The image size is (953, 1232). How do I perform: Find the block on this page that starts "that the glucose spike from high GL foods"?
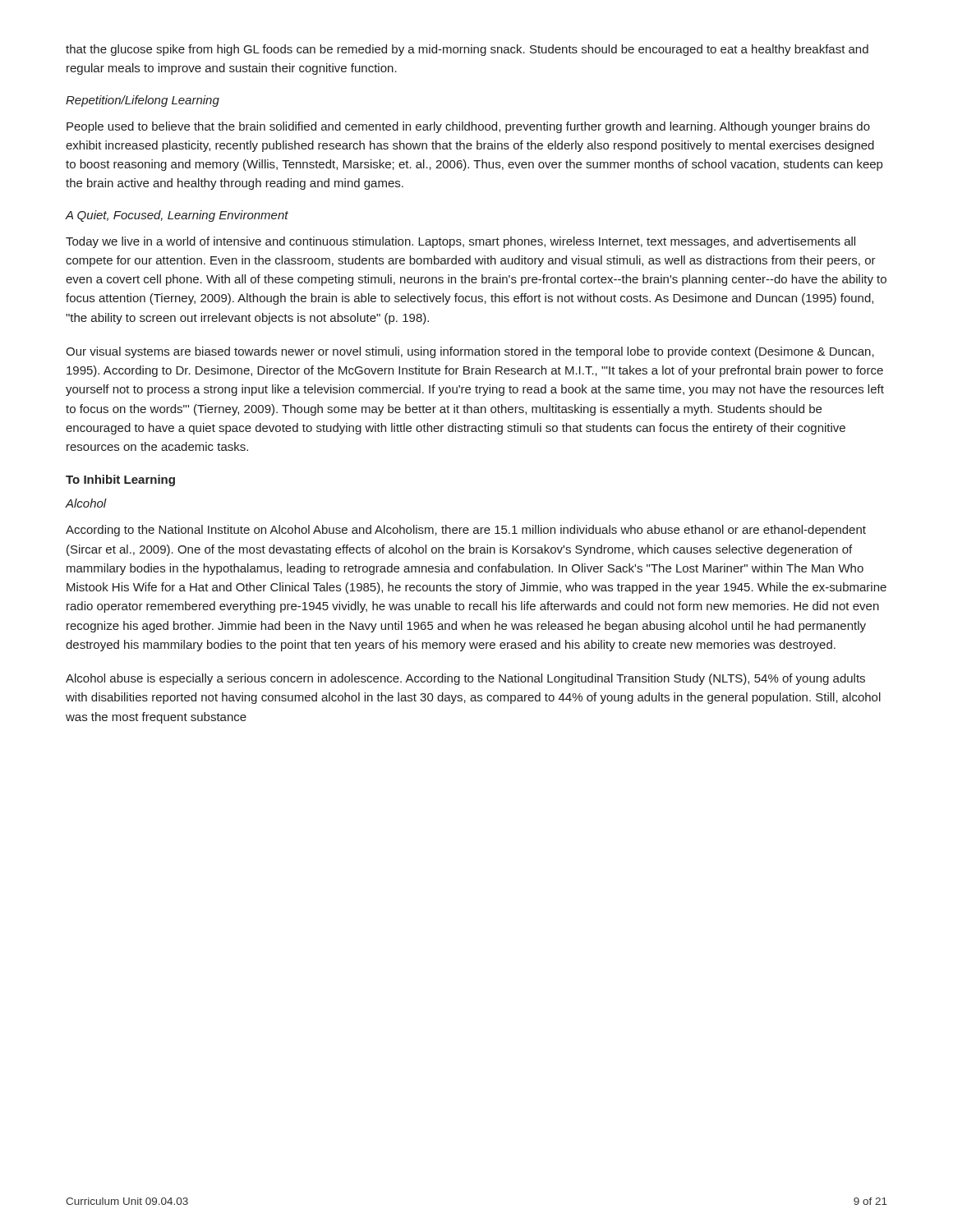click(467, 58)
